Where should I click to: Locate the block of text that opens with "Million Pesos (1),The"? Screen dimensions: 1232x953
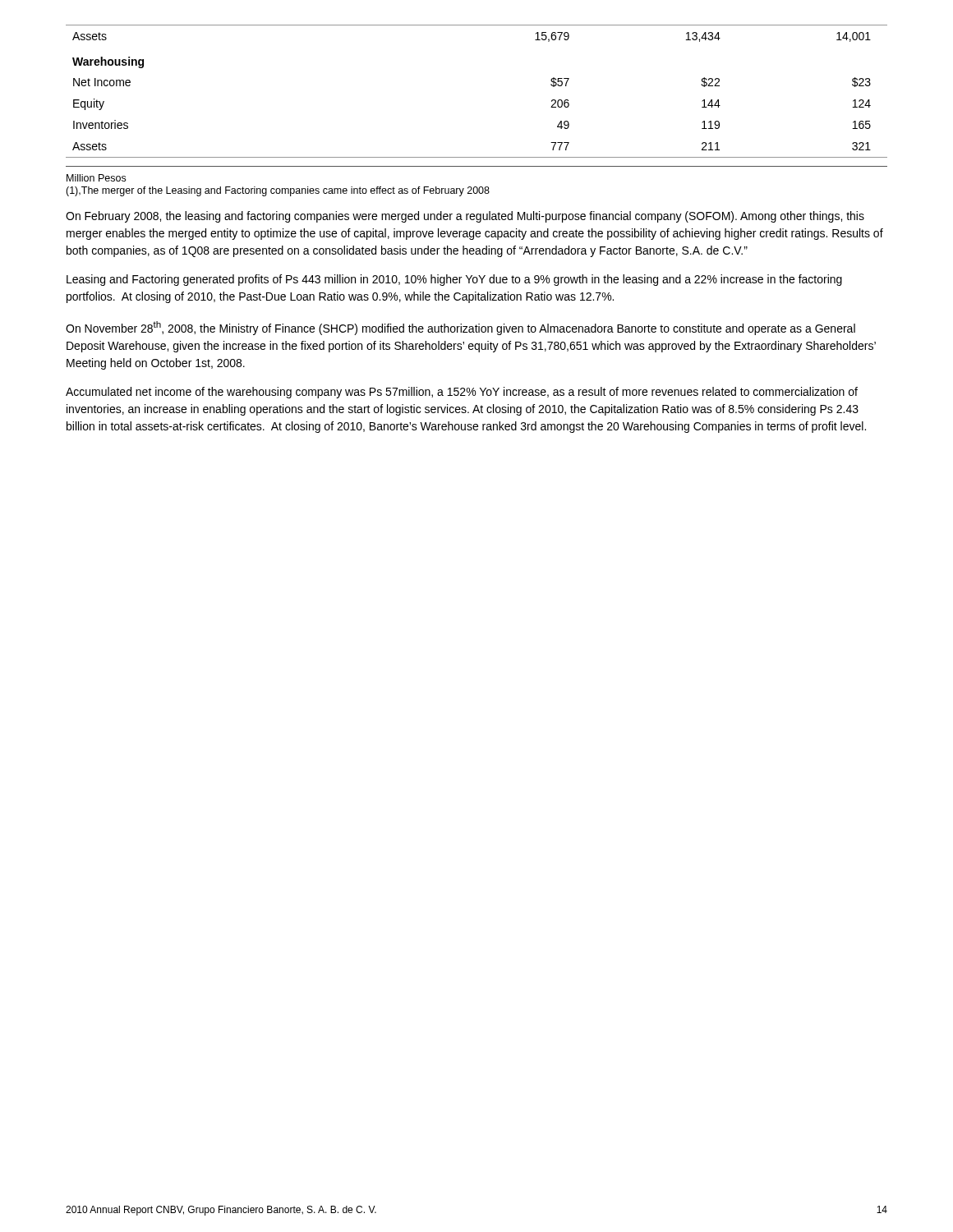(476, 184)
